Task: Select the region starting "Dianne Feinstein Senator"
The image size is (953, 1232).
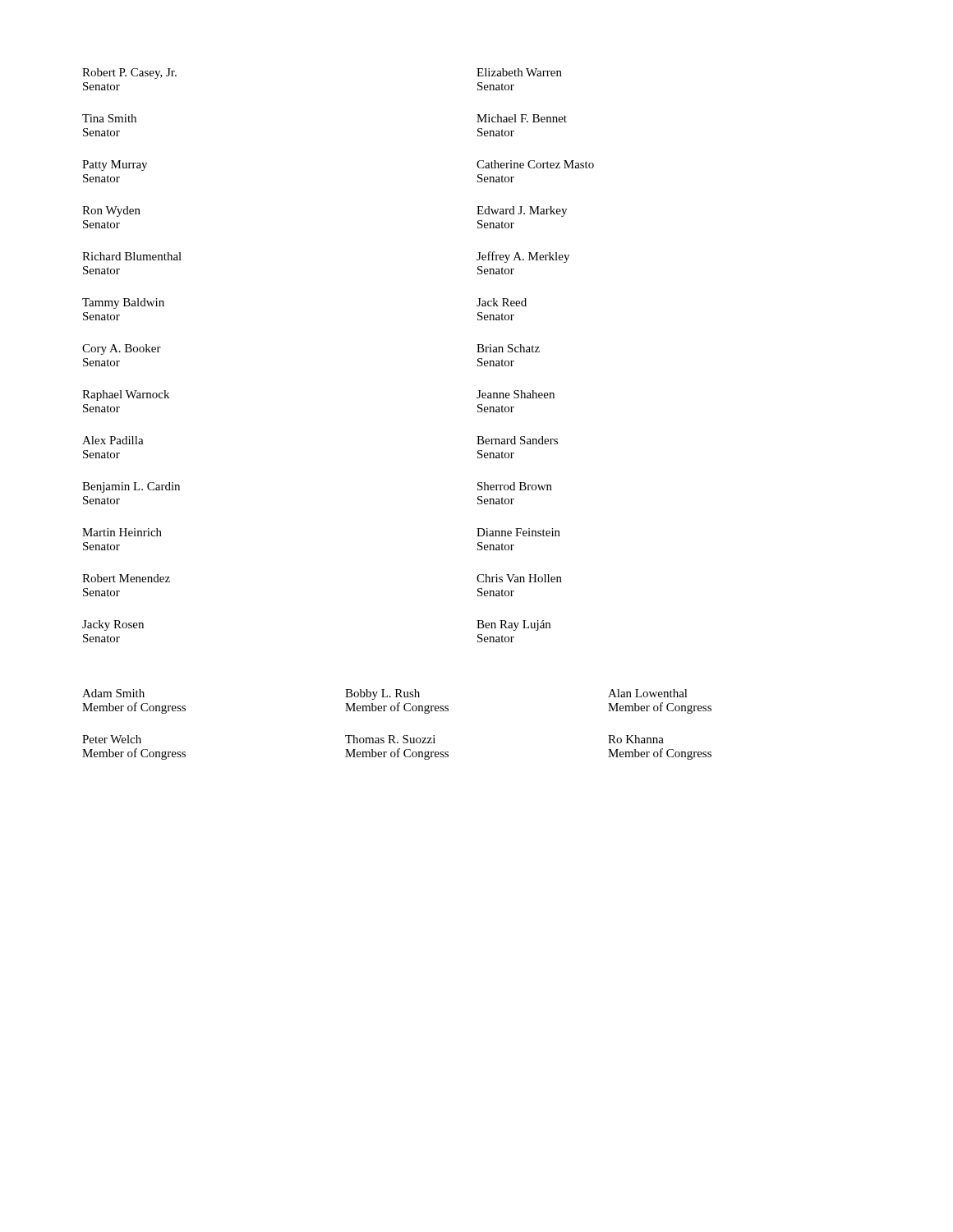Action: click(x=518, y=532)
